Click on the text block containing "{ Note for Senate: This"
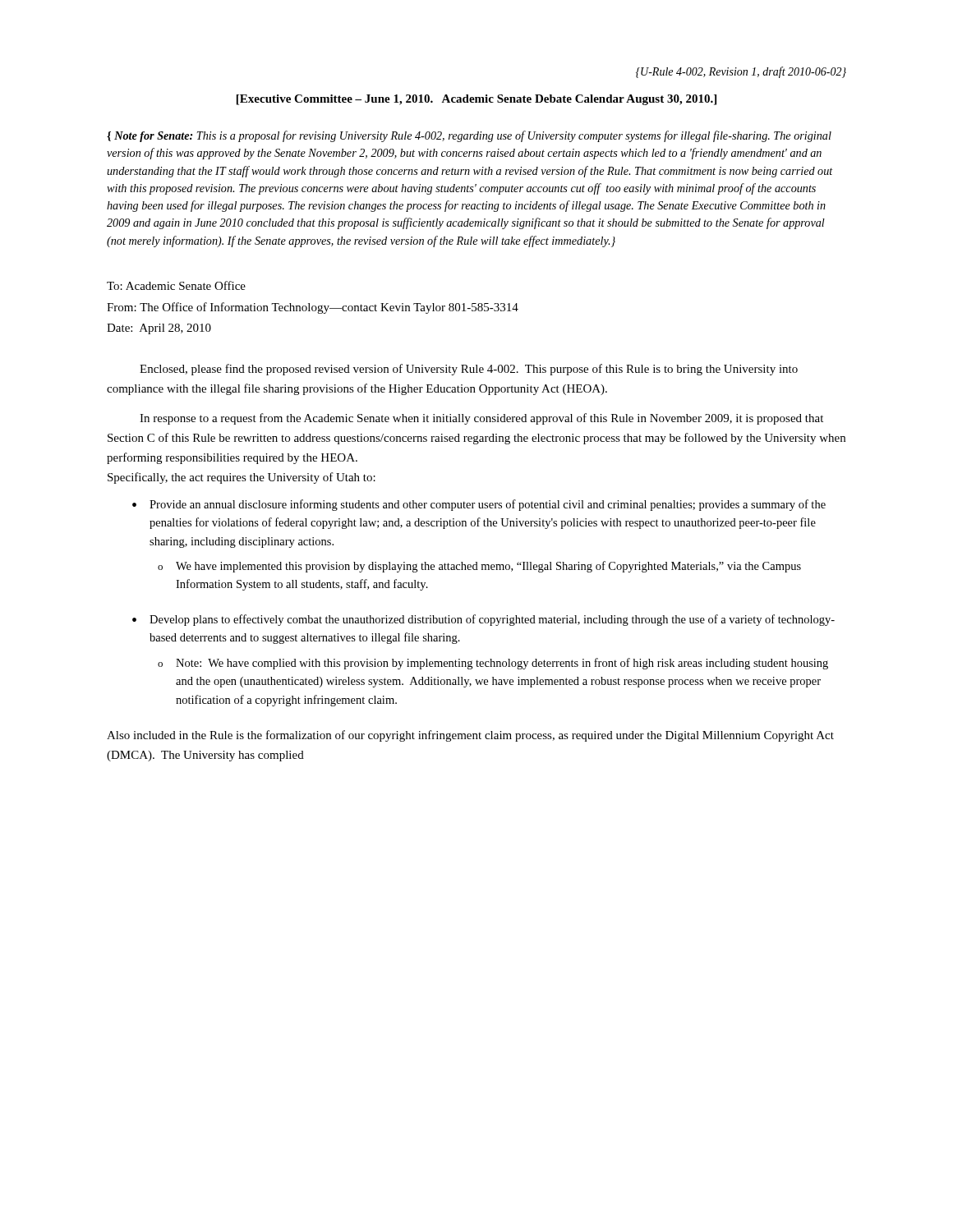 pyautogui.click(x=470, y=188)
